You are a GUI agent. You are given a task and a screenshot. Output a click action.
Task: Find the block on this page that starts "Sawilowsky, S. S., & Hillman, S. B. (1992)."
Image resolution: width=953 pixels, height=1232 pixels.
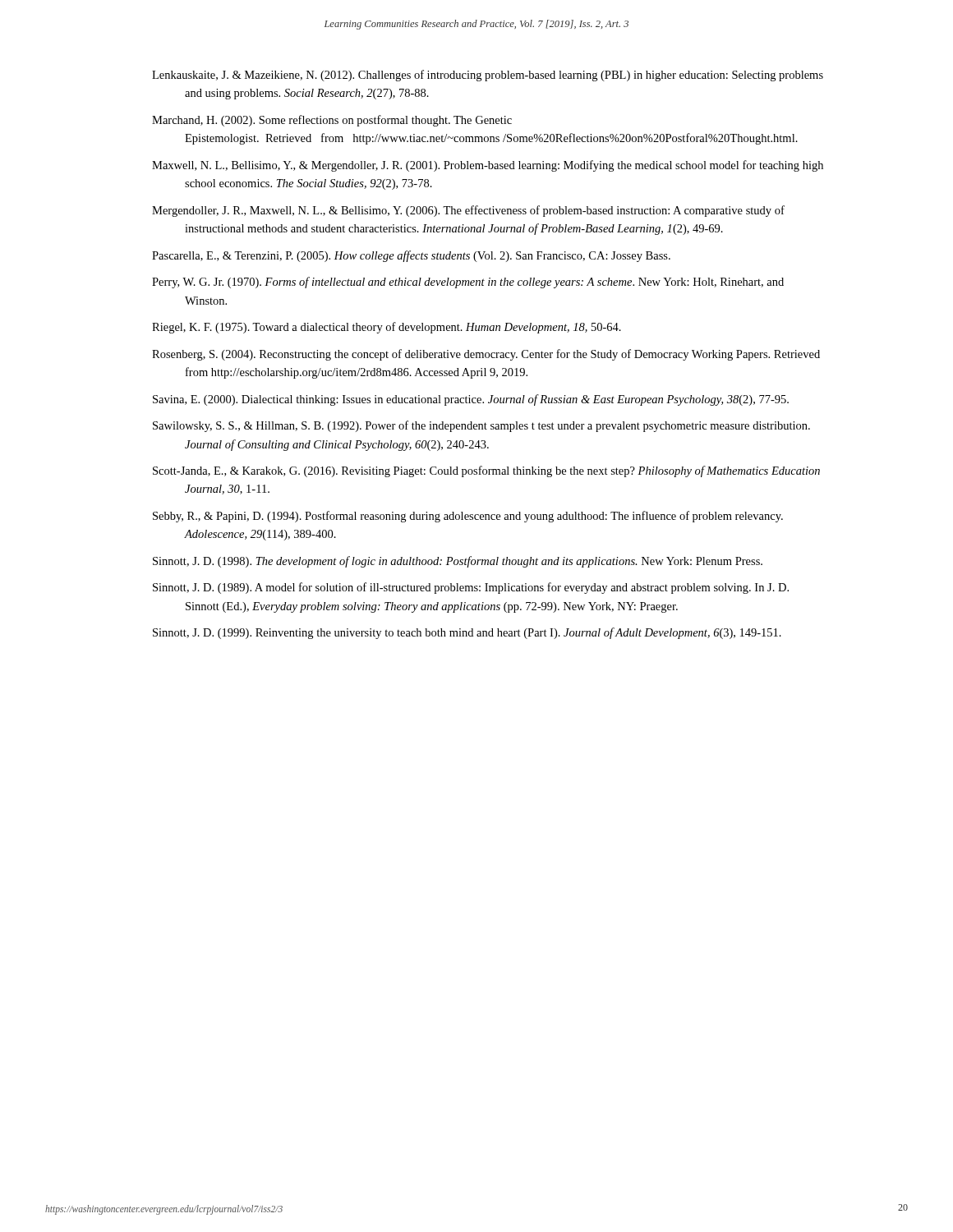pos(481,435)
